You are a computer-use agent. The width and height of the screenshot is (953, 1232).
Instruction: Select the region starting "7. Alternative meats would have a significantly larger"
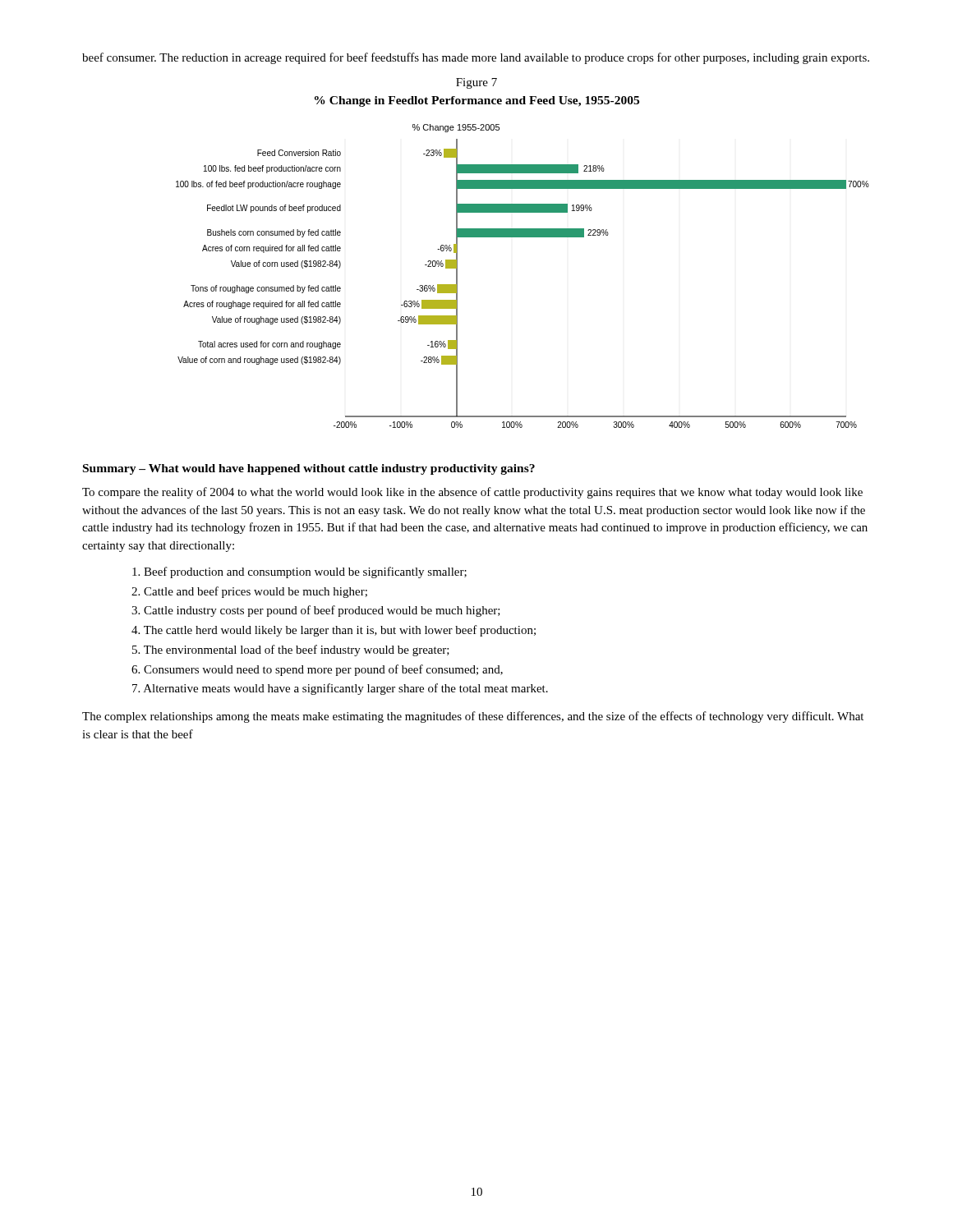pos(340,689)
